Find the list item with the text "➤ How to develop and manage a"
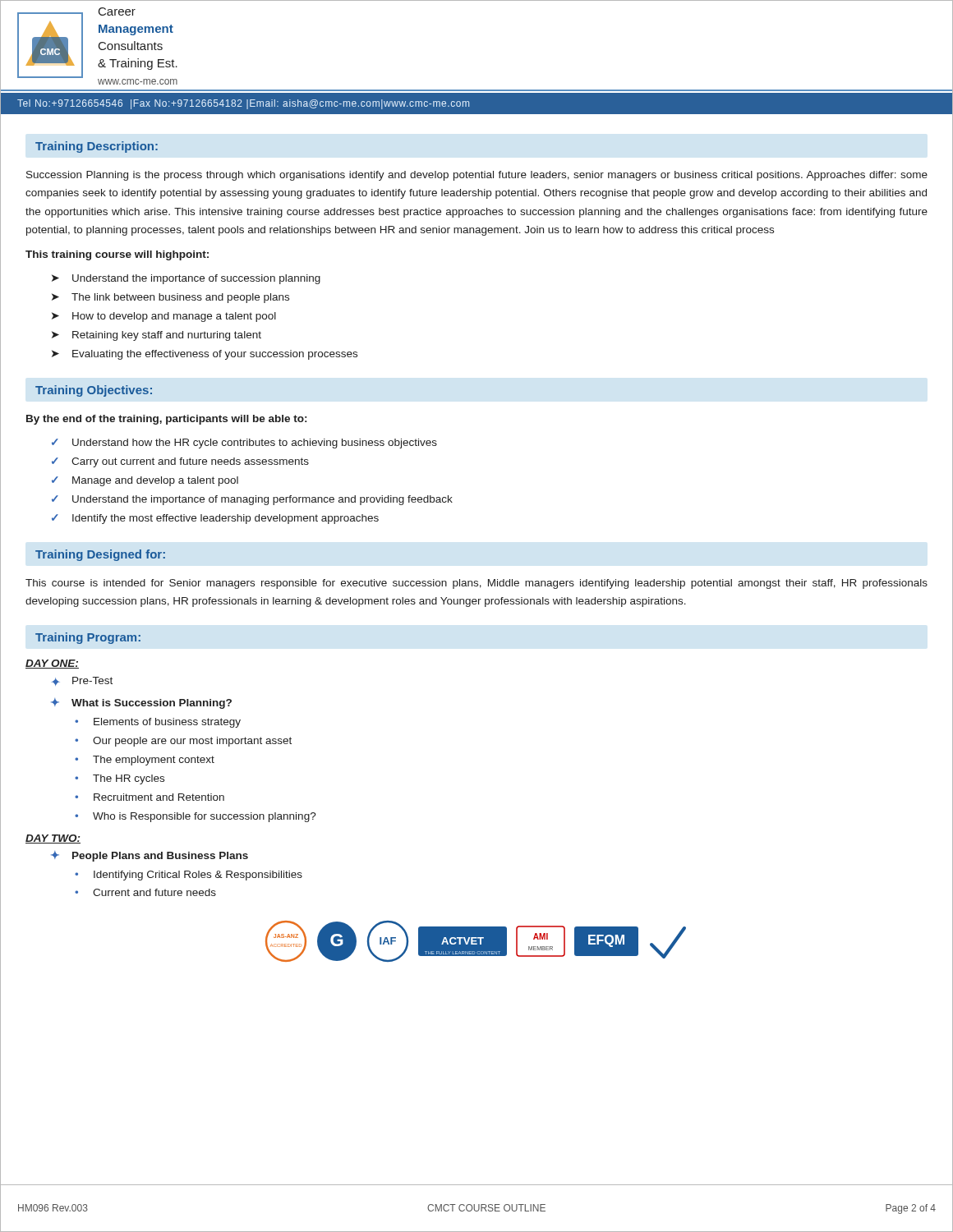This screenshot has height=1232, width=953. [163, 317]
